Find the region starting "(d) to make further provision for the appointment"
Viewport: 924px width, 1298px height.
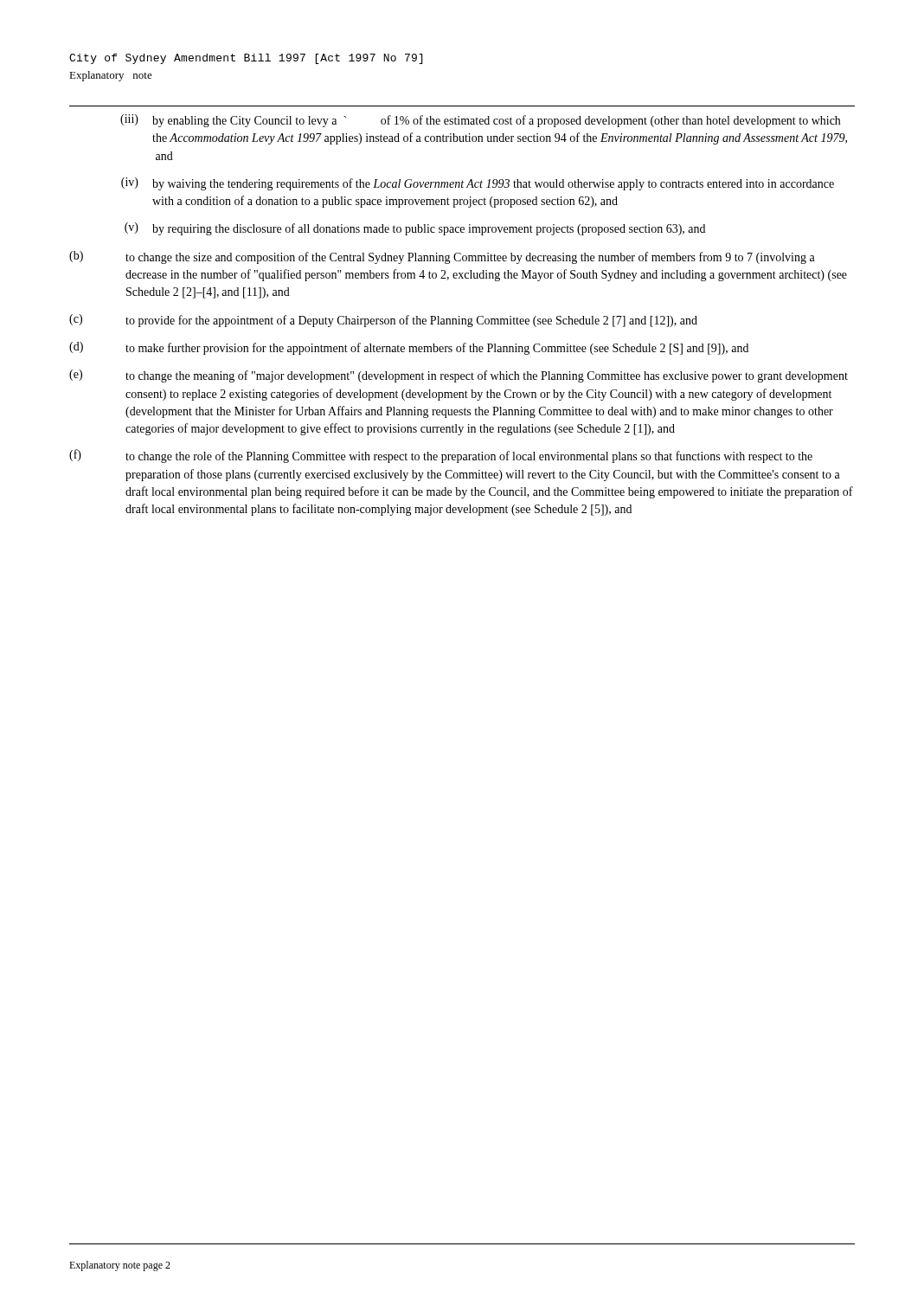click(x=462, y=349)
